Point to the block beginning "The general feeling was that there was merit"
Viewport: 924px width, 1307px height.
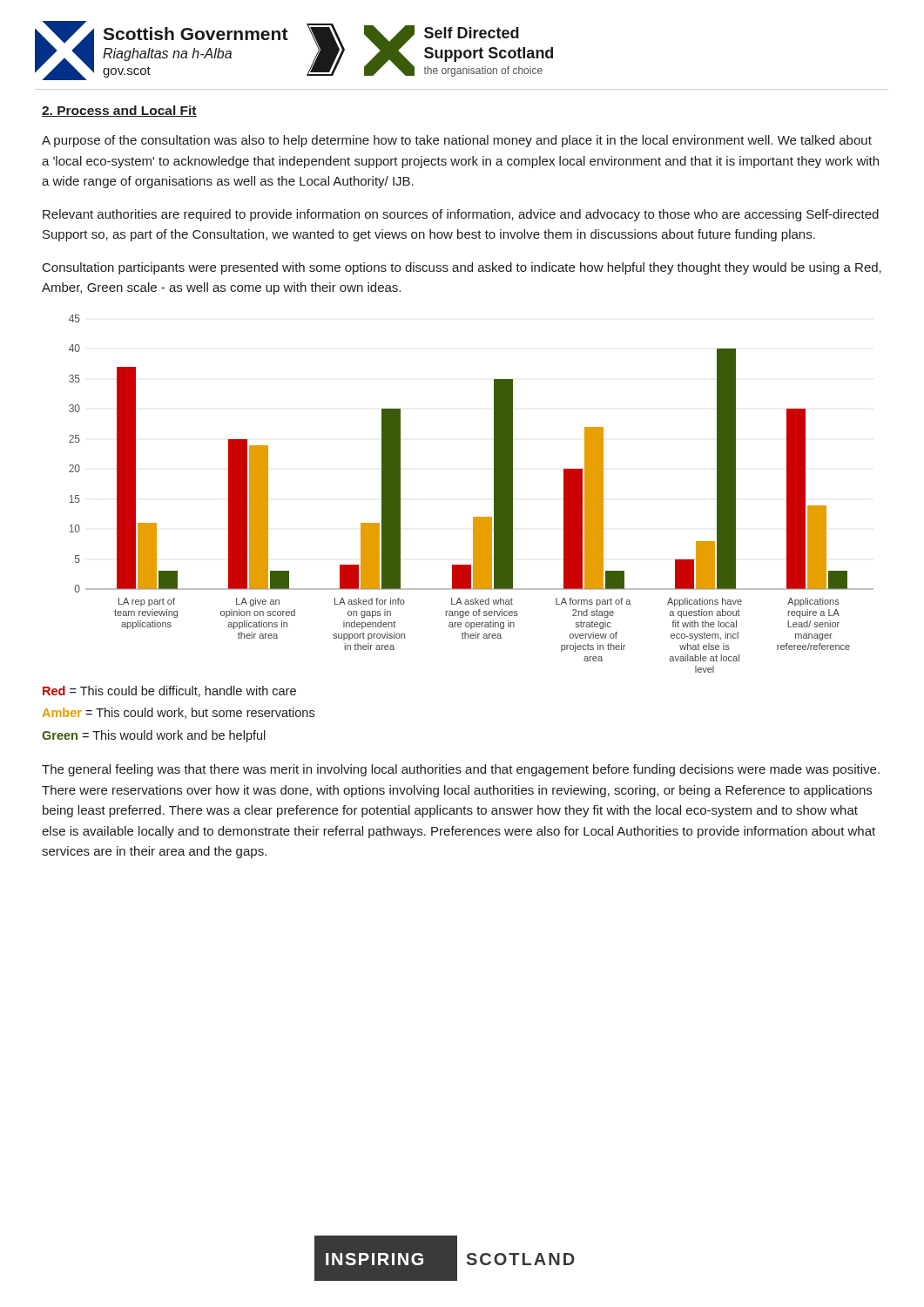(x=461, y=810)
